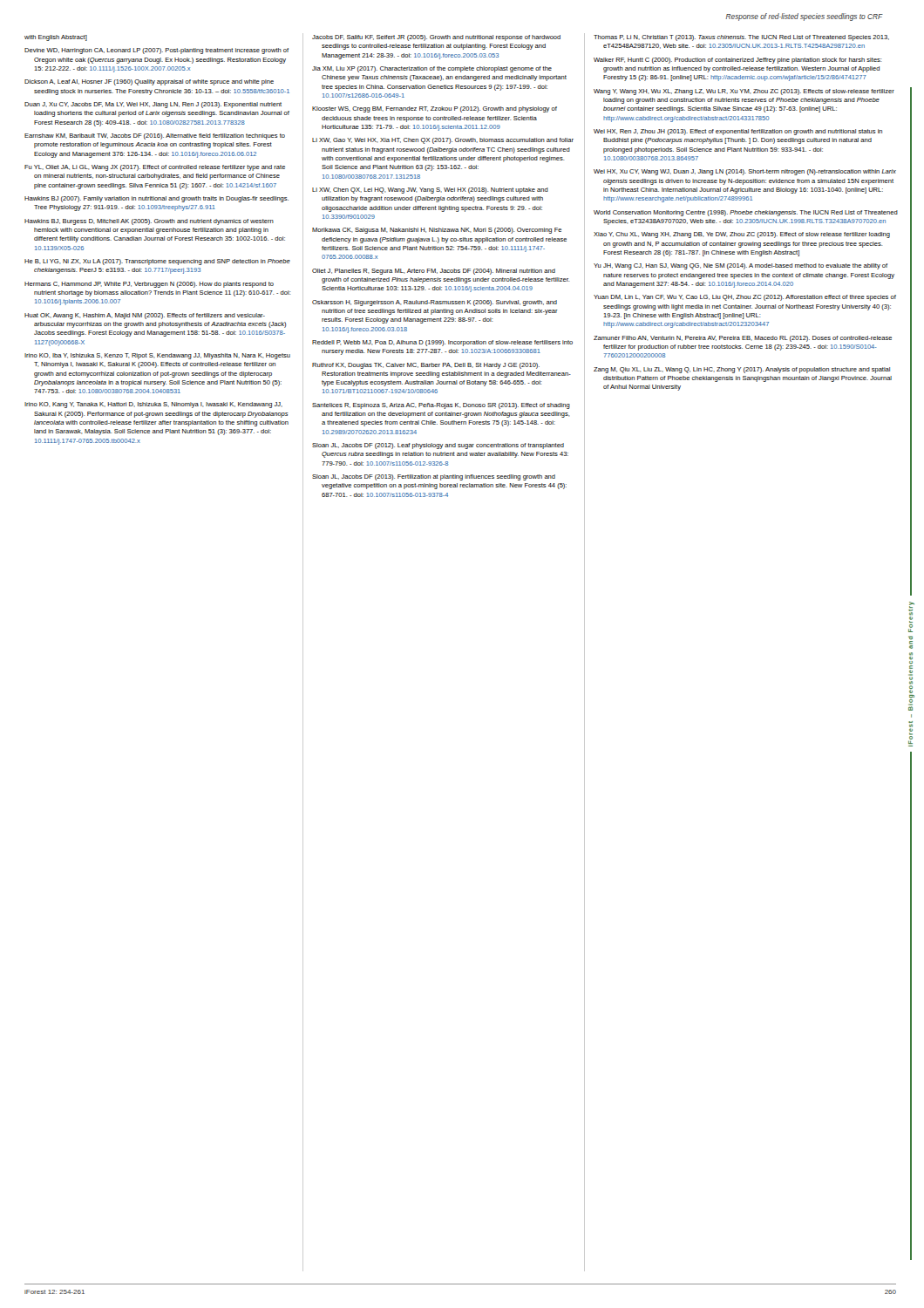Where is the passage that starts "Hermans C, Hammond JP, White"?
The height and width of the screenshot is (1308, 924).
click(x=158, y=292)
